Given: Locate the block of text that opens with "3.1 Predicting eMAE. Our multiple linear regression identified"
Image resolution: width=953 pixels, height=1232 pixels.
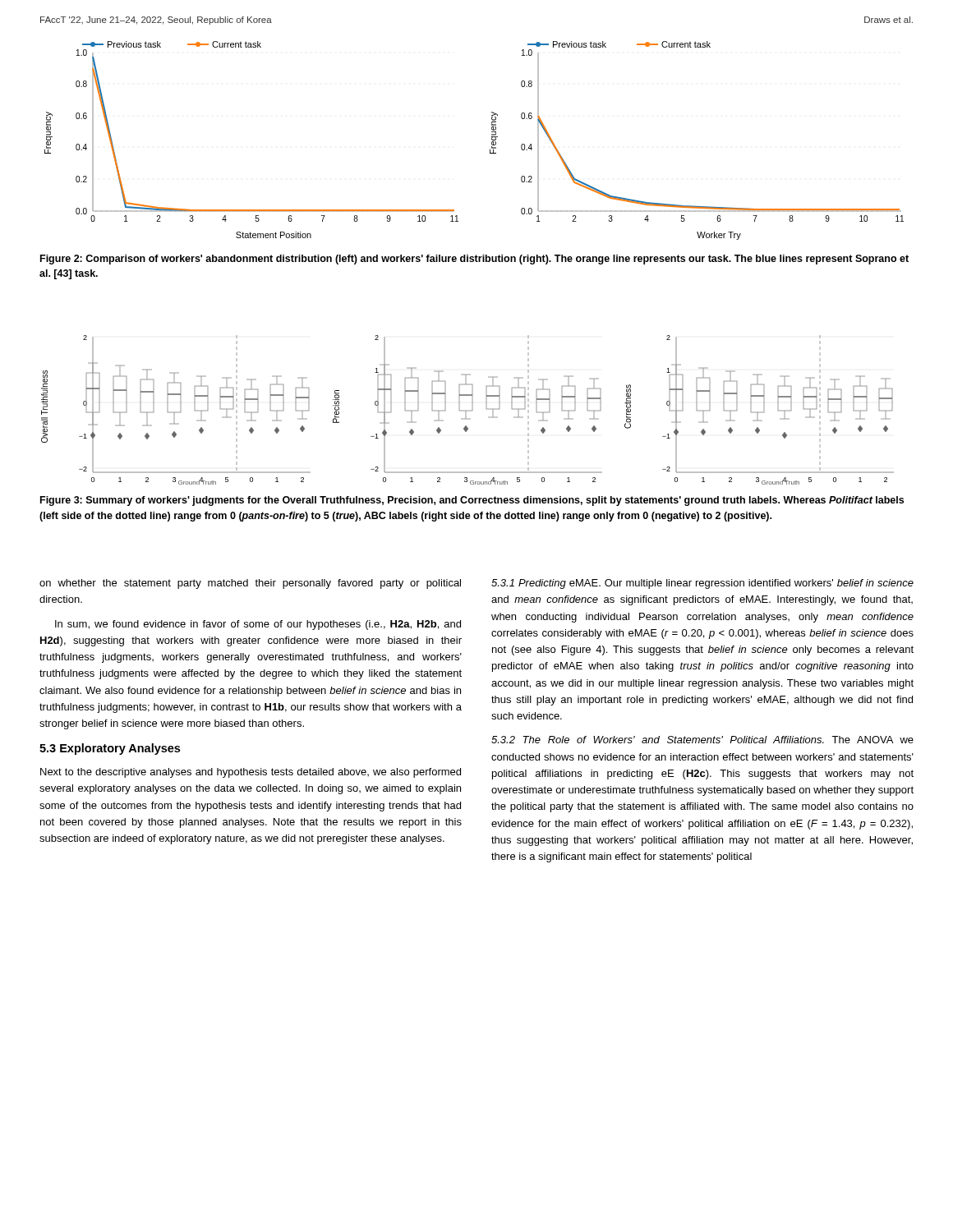Looking at the screenshot, I should click(702, 584).
